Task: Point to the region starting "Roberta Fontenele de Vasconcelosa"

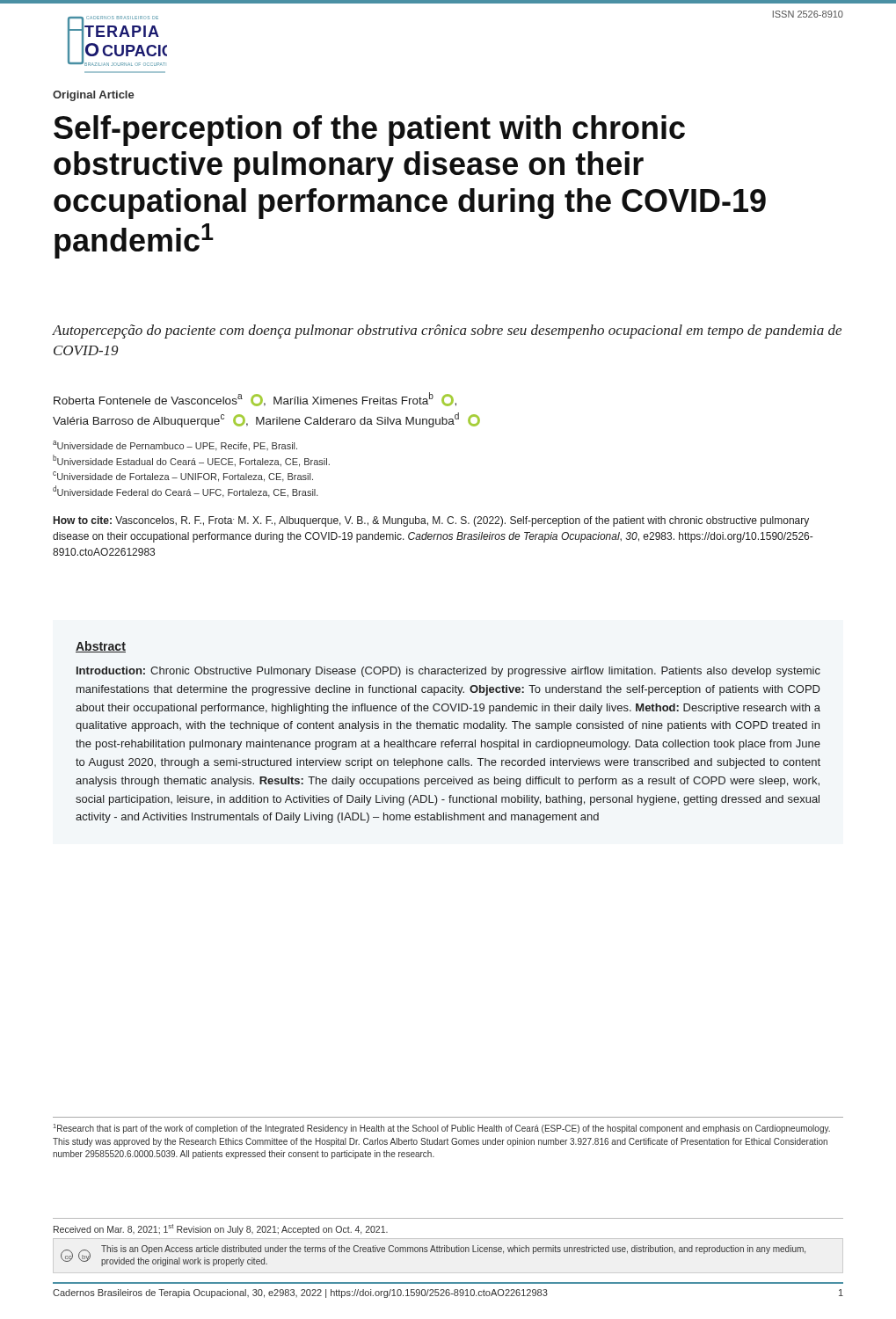Action: (266, 409)
